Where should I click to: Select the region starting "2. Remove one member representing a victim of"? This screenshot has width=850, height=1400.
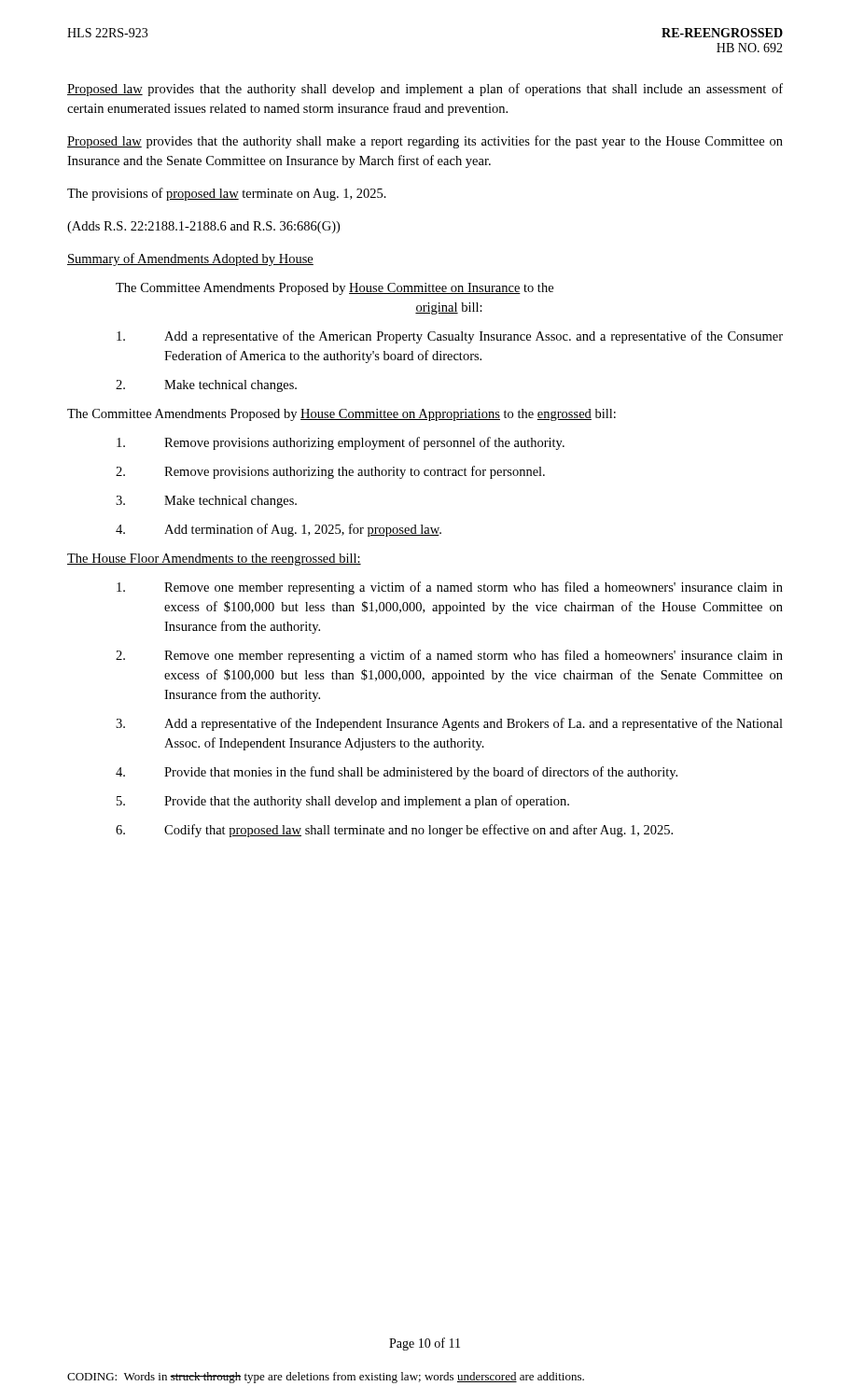click(425, 676)
